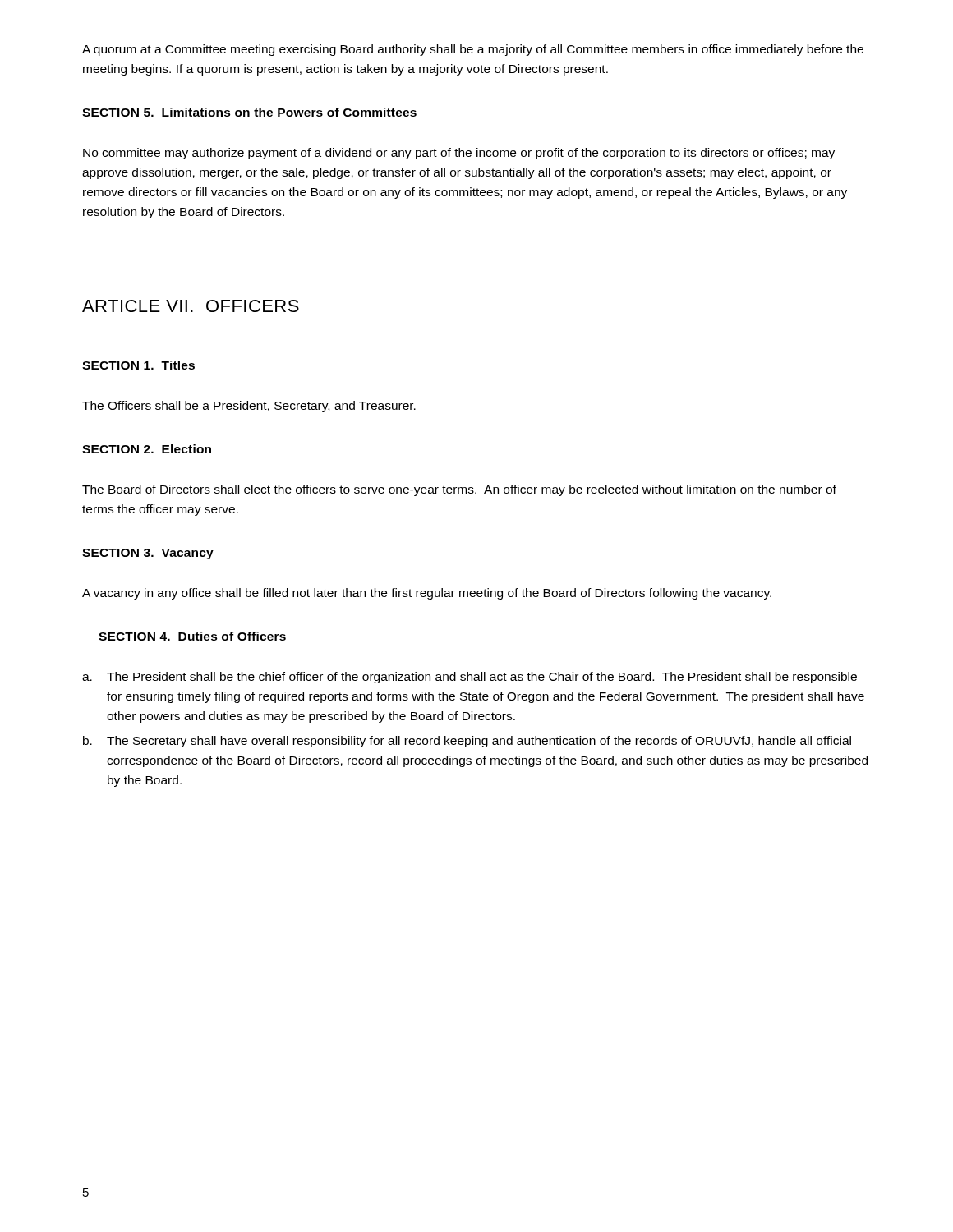Viewport: 953px width, 1232px height.
Task: Find the section header containing "SECTION 3. Vacancy"
Action: pos(148,552)
